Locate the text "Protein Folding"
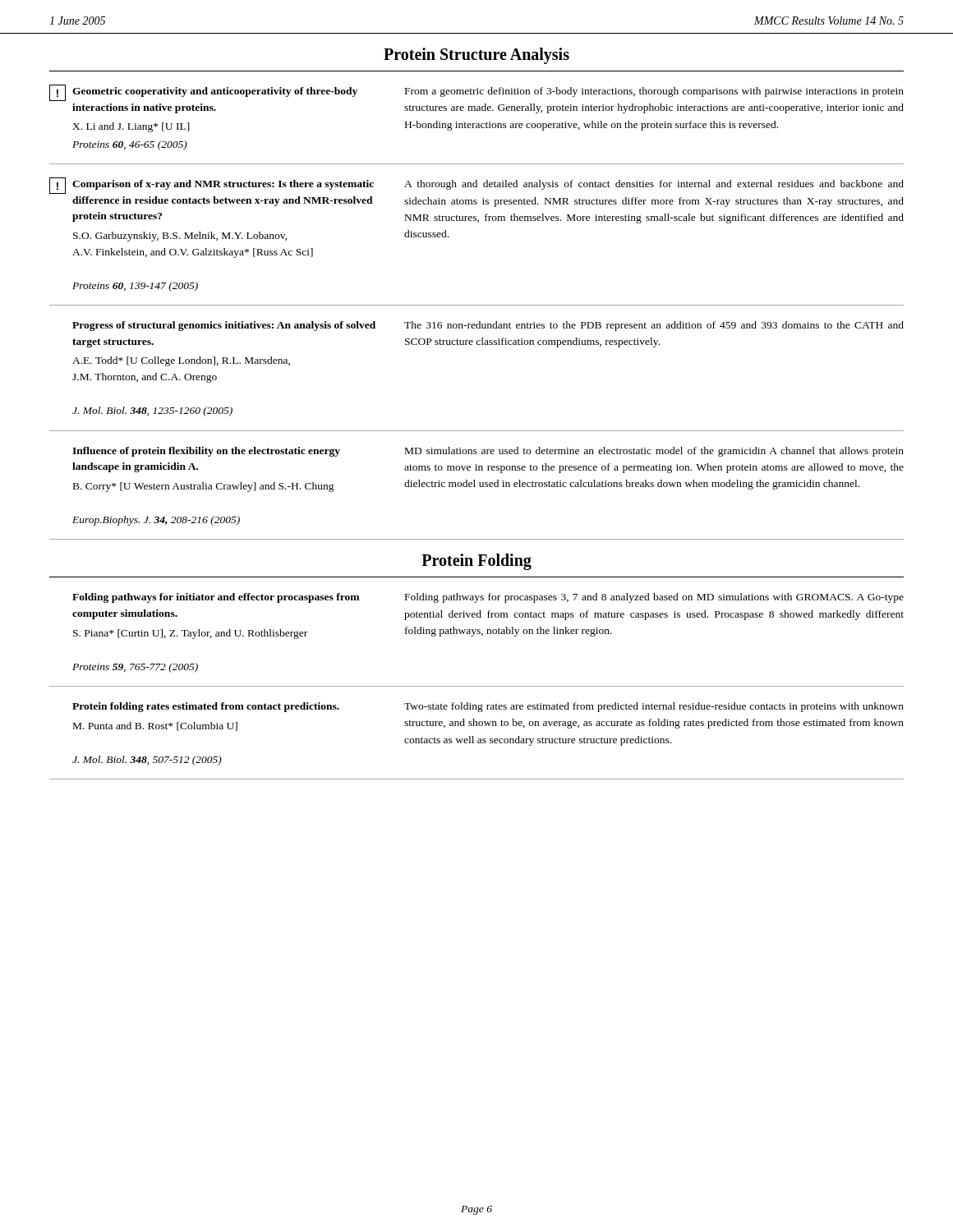953x1232 pixels. tap(476, 560)
